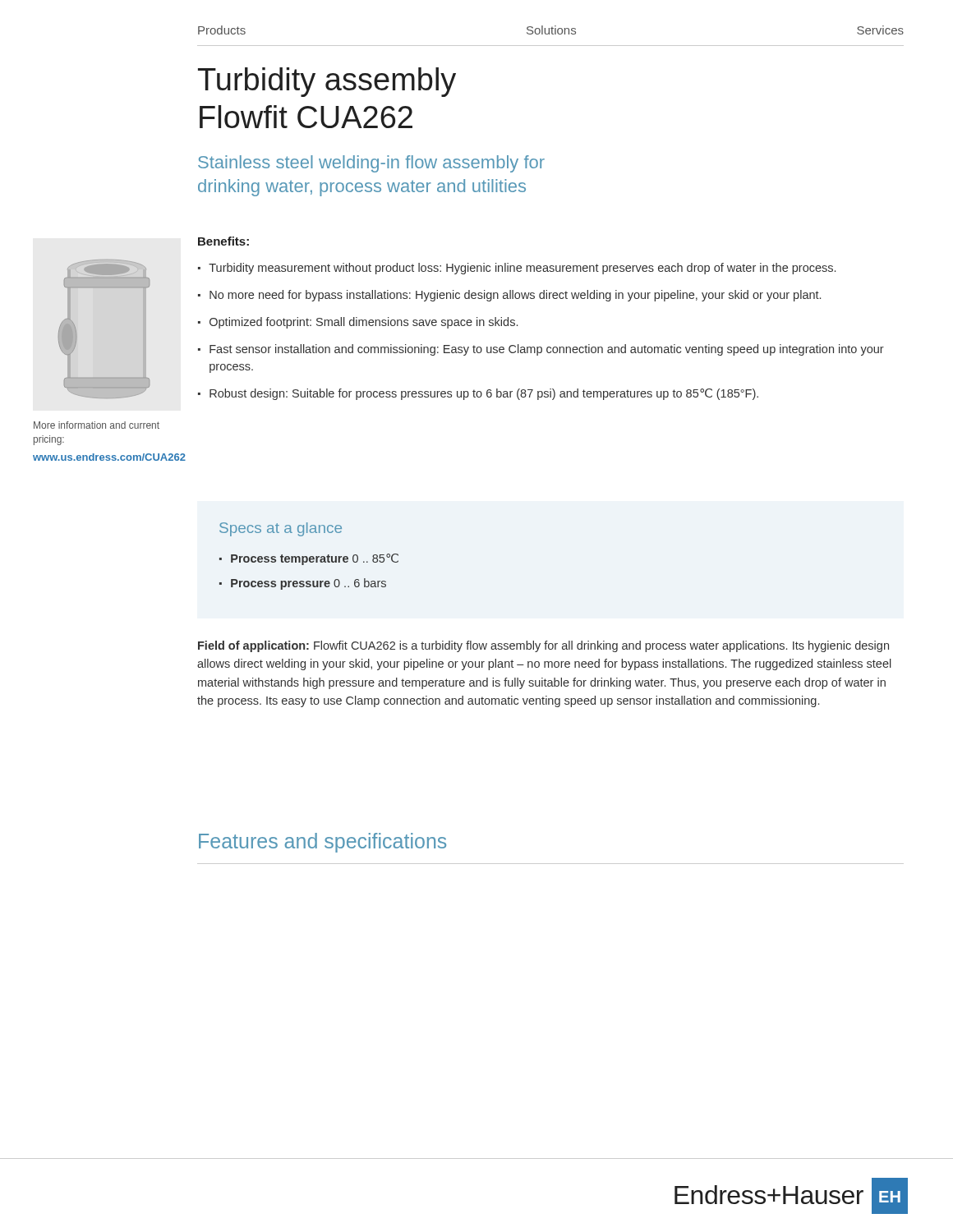The image size is (953, 1232).
Task: Locate the text "Features and specifications"
Action: 322,841
